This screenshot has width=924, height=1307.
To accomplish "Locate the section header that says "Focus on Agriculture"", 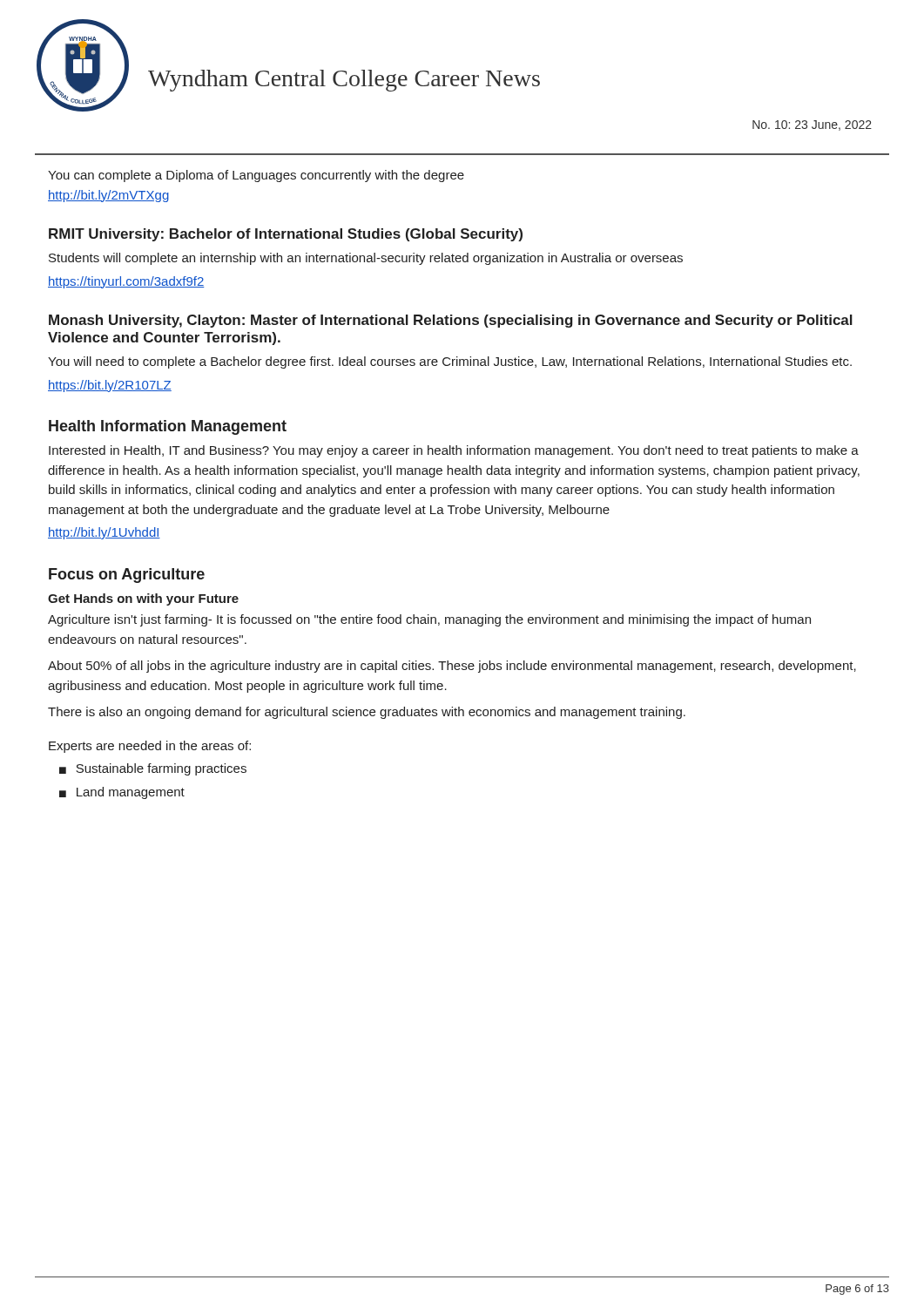I will point(126,574).
